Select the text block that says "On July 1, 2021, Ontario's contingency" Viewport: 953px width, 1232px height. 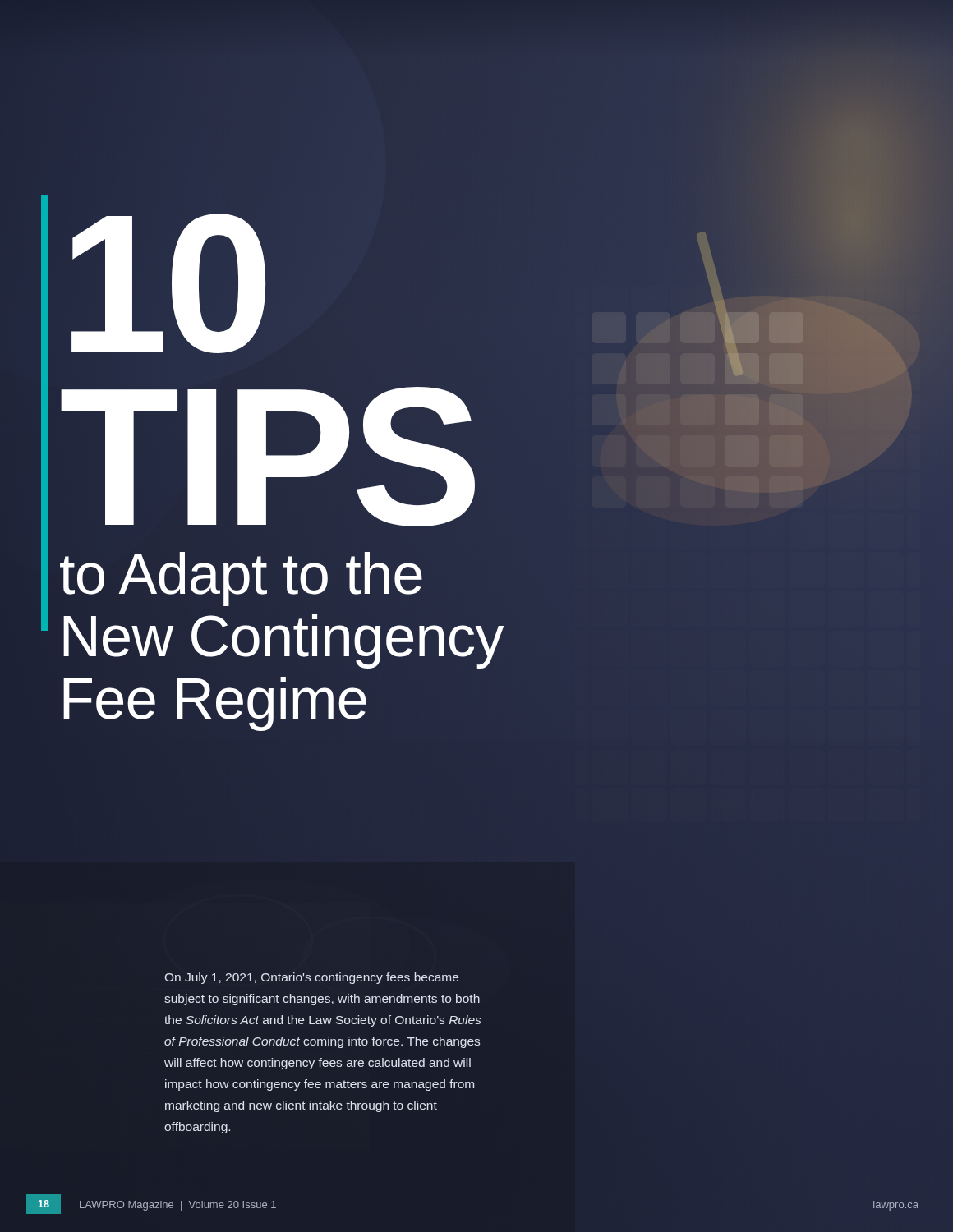[324, 1052]
